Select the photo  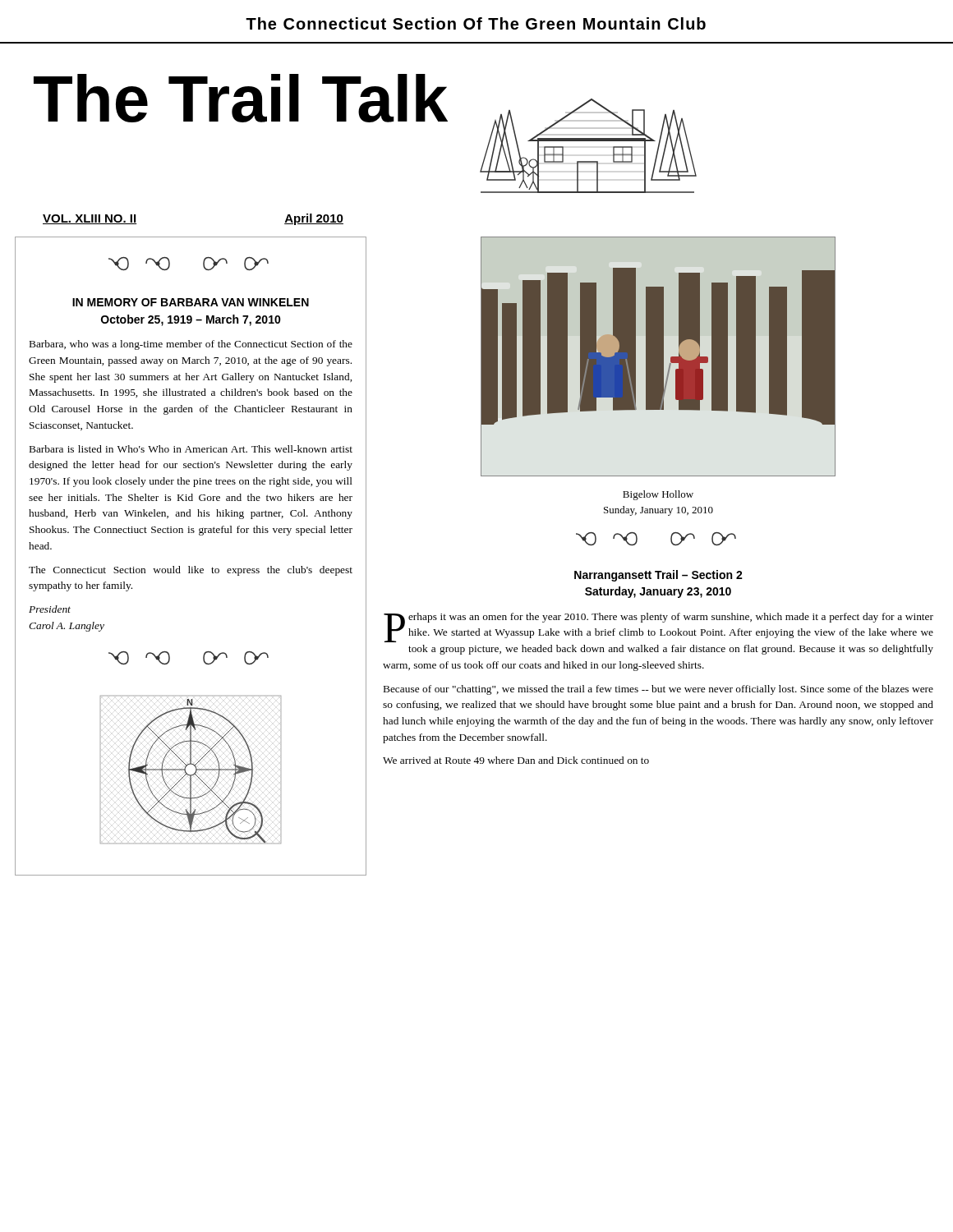click(658, 359)
